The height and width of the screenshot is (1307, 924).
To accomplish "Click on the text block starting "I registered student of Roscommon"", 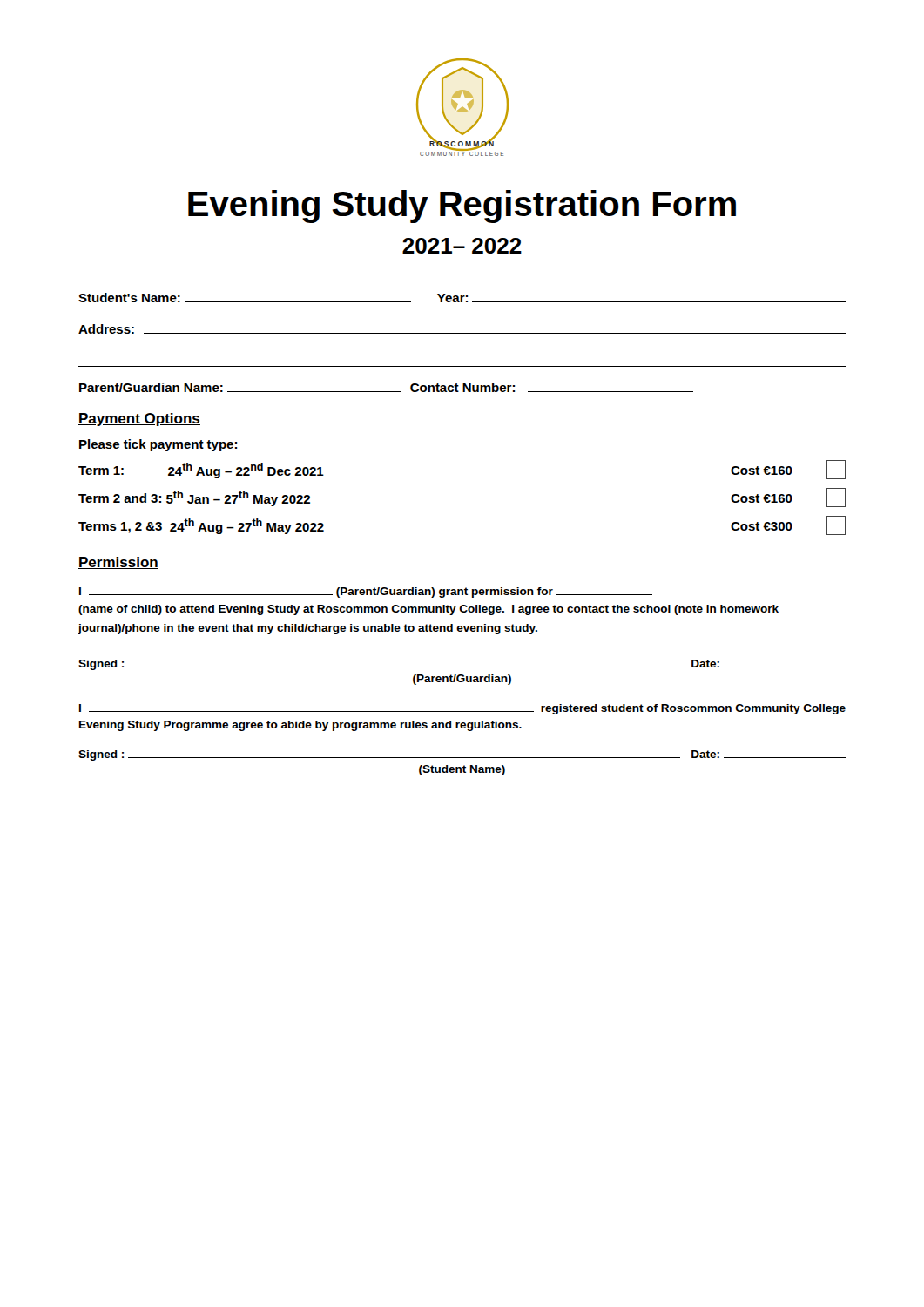I will click(x=462, y=706).
